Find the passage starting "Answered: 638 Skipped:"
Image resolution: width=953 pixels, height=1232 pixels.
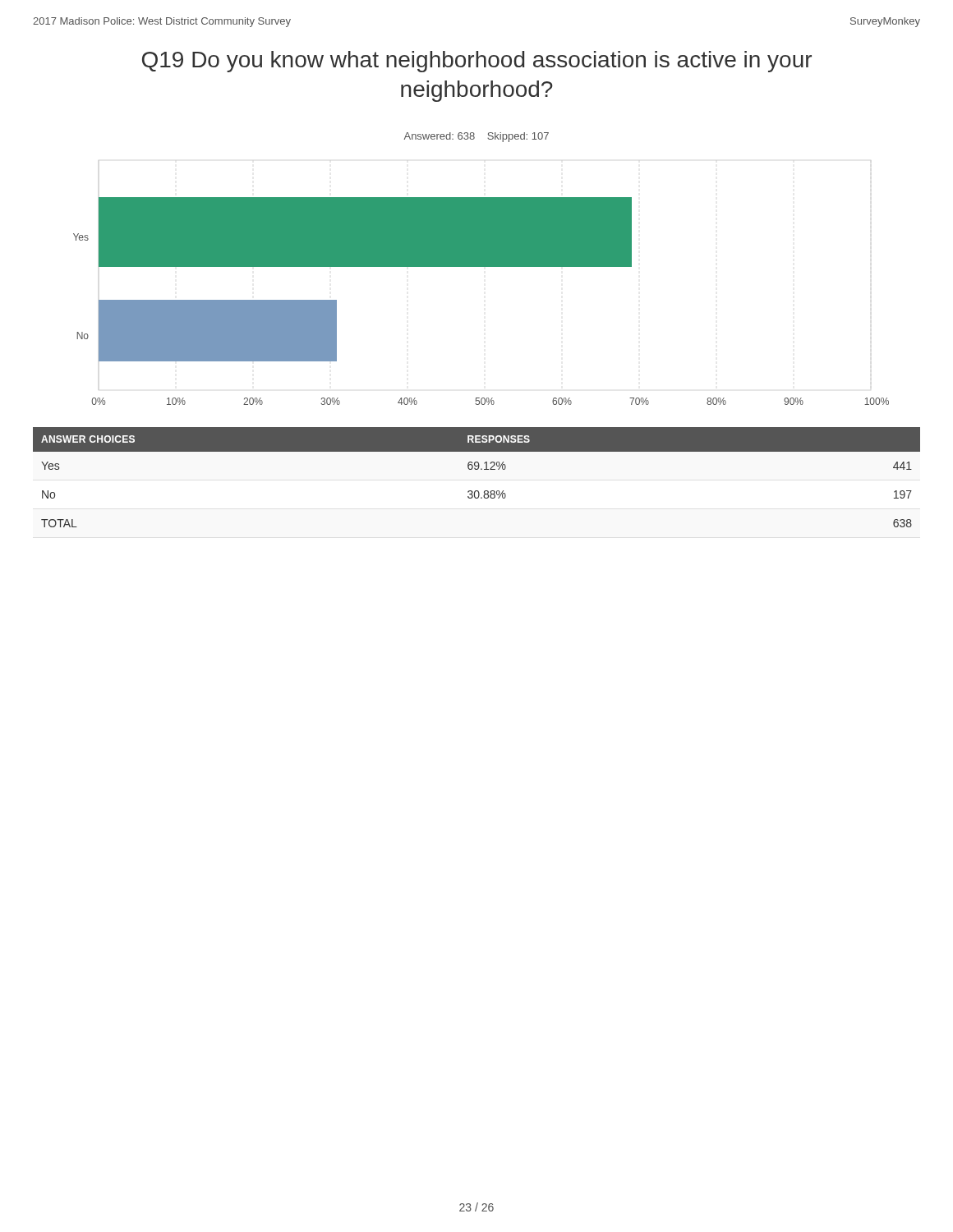(476, 136)
